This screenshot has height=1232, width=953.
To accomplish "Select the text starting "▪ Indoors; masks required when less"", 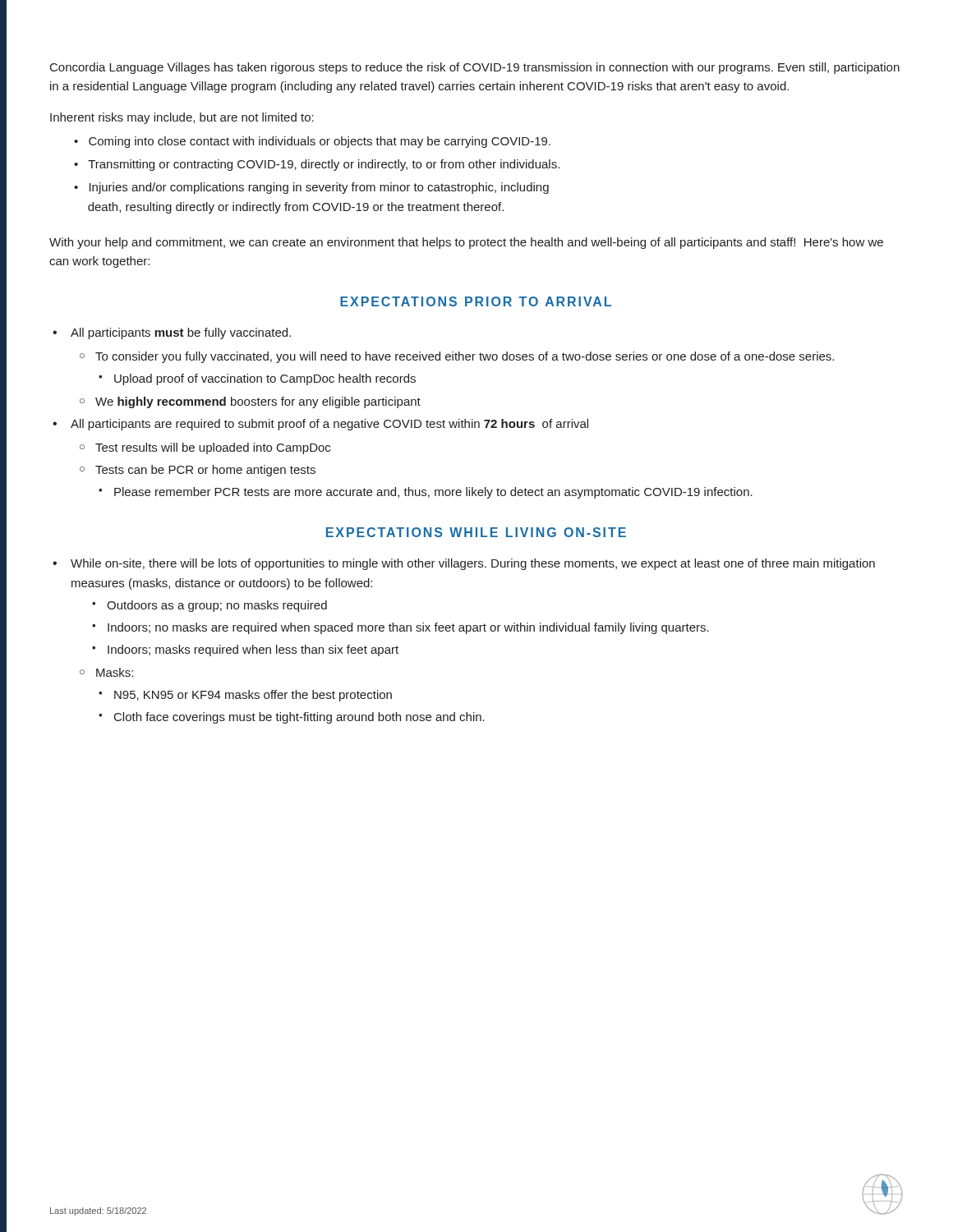I will tap(245, 650).
